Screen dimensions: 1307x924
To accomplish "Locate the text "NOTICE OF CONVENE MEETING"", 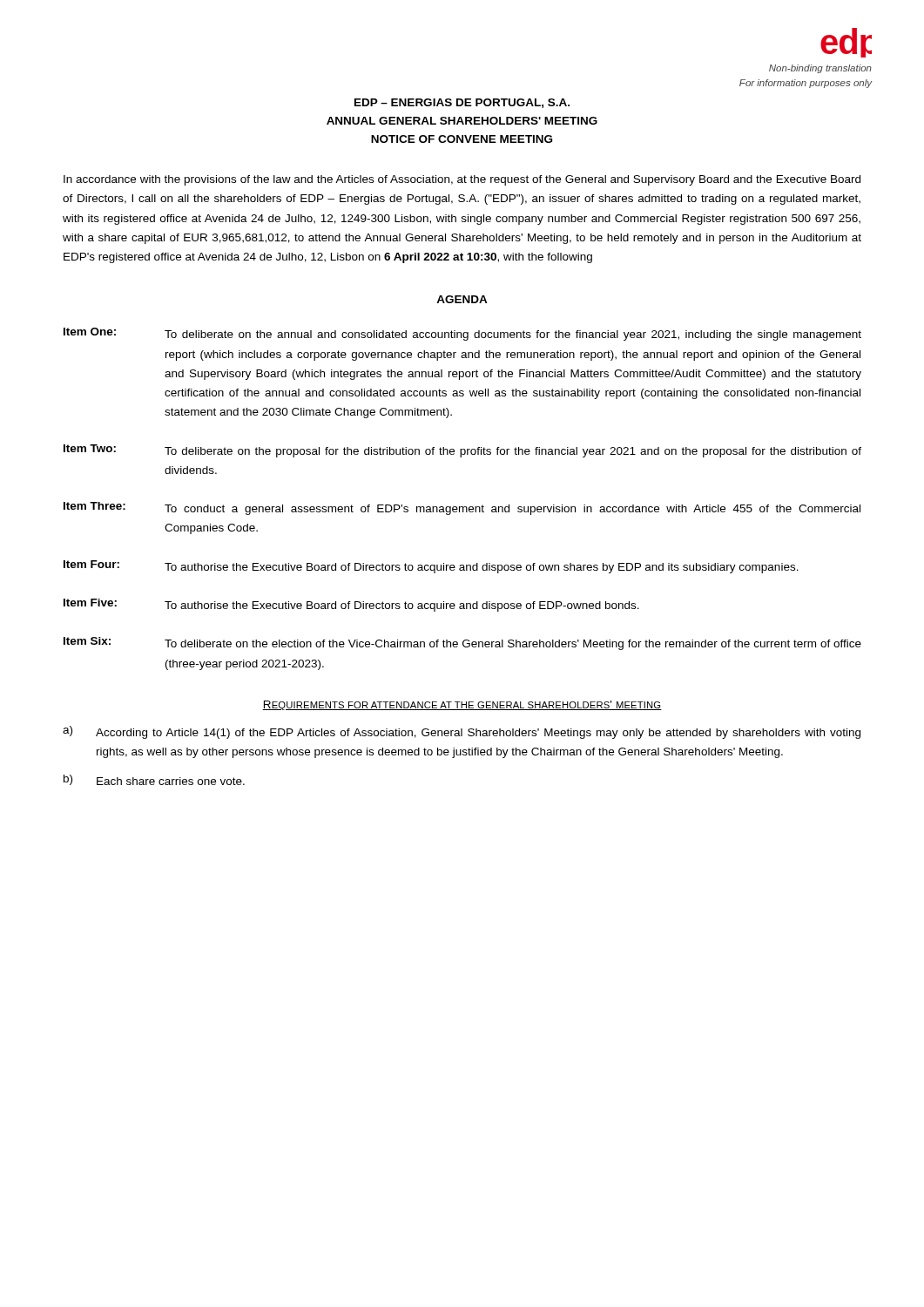I will pyautogui.click(x=462, y=139).
